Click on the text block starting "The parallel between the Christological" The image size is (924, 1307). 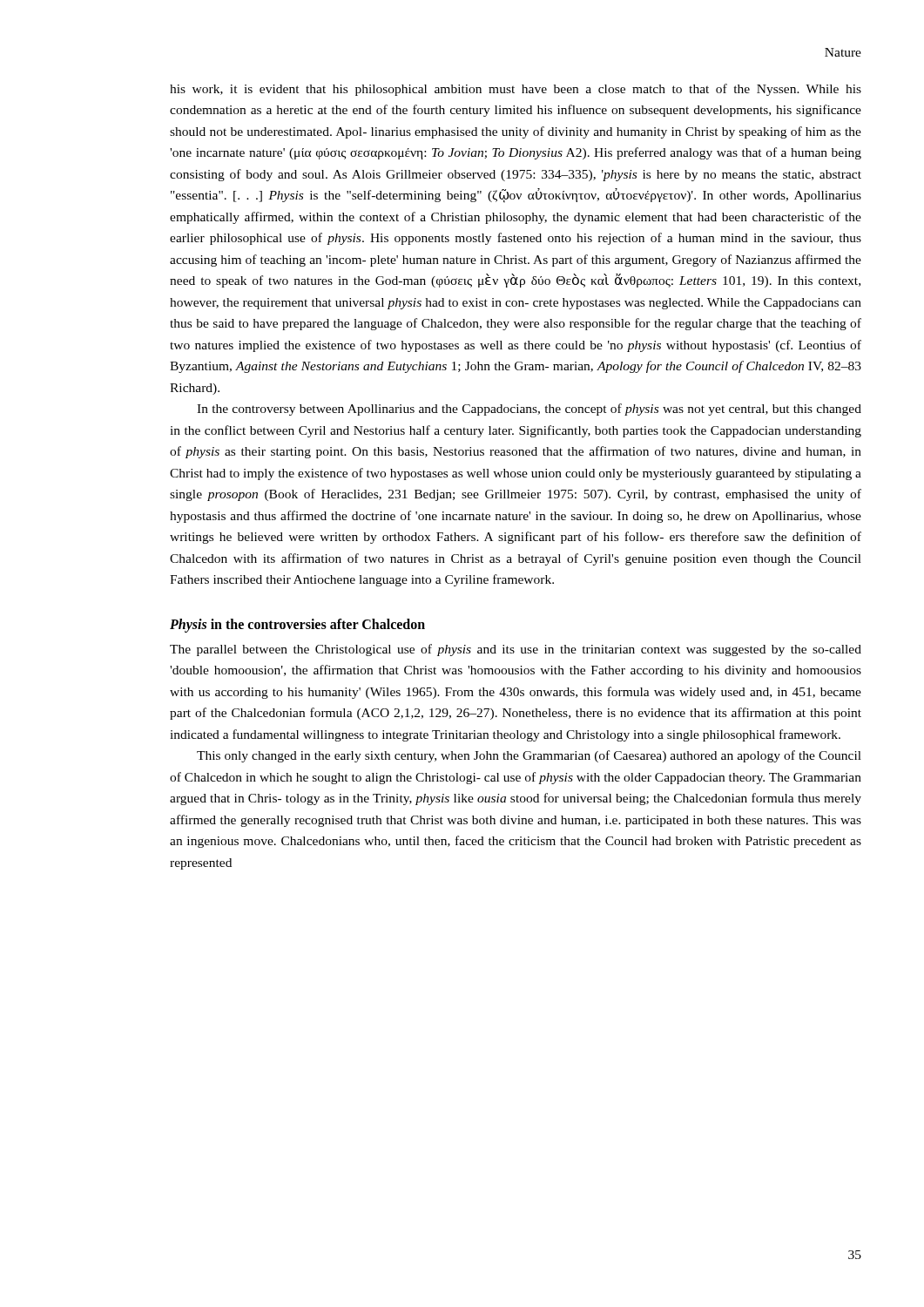(x=516, y=692)
